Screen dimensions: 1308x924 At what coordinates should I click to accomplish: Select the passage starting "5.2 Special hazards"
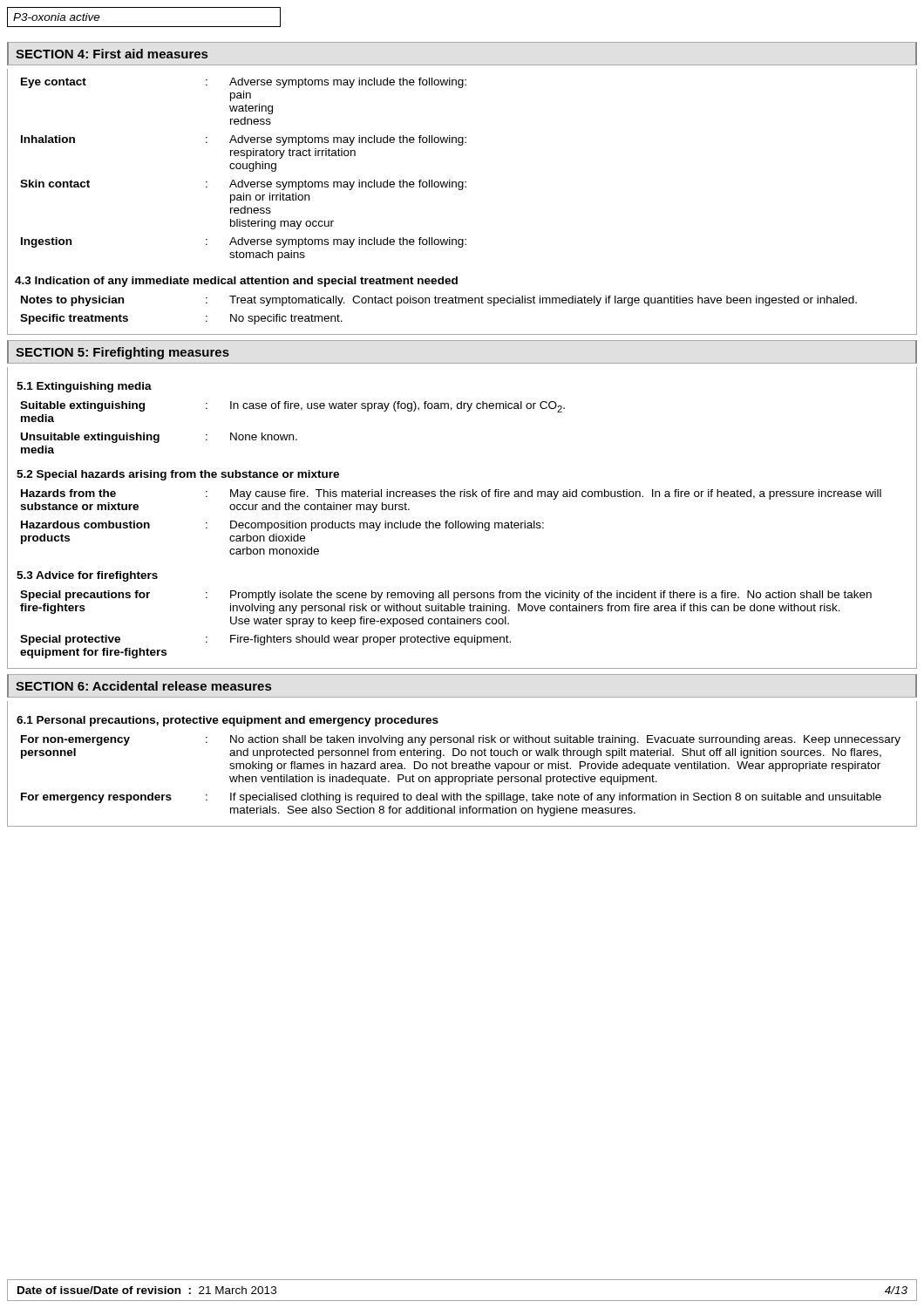178,474
